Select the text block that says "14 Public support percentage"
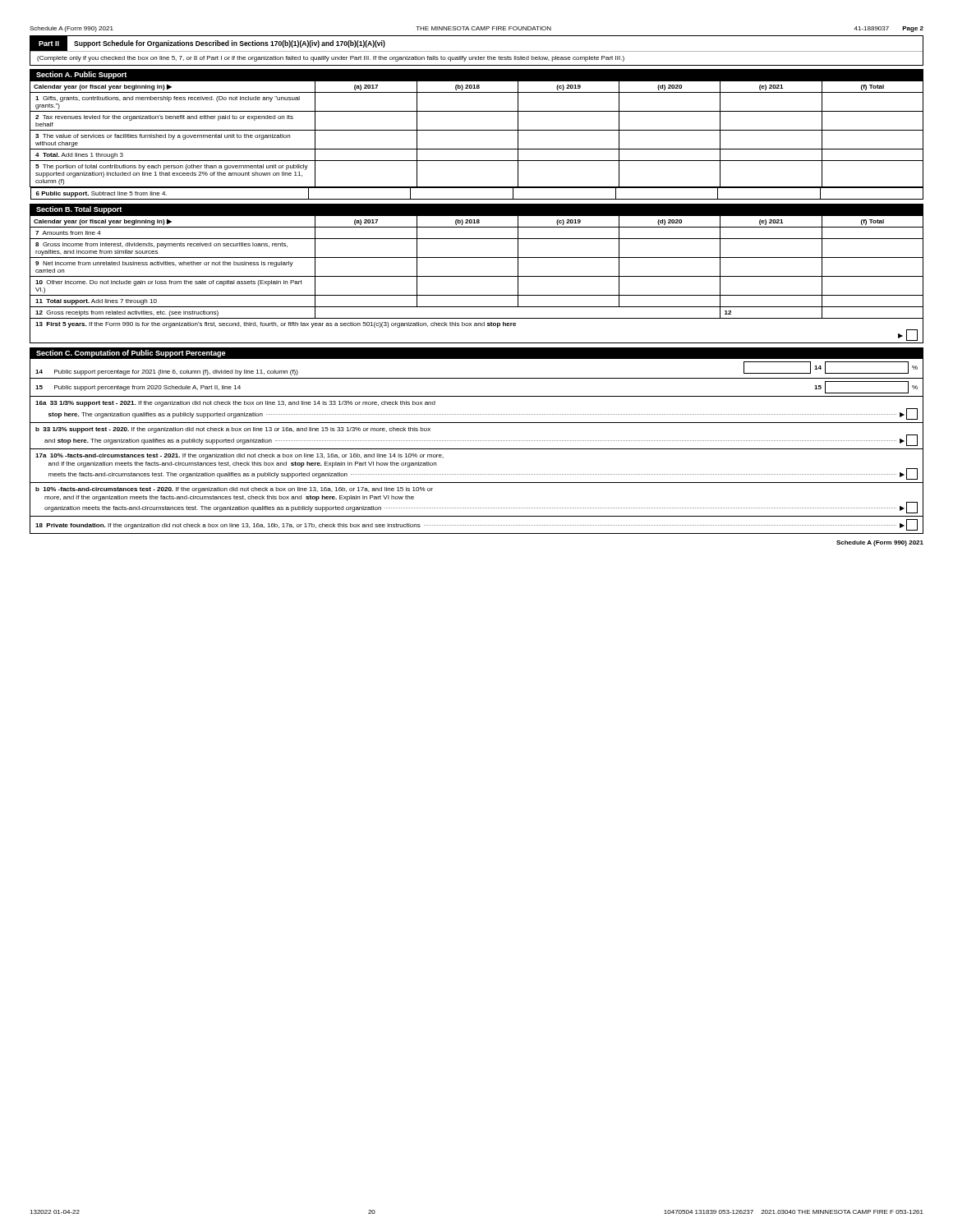The height and width of the screenshot is (1232, 953). pos(476,368)
